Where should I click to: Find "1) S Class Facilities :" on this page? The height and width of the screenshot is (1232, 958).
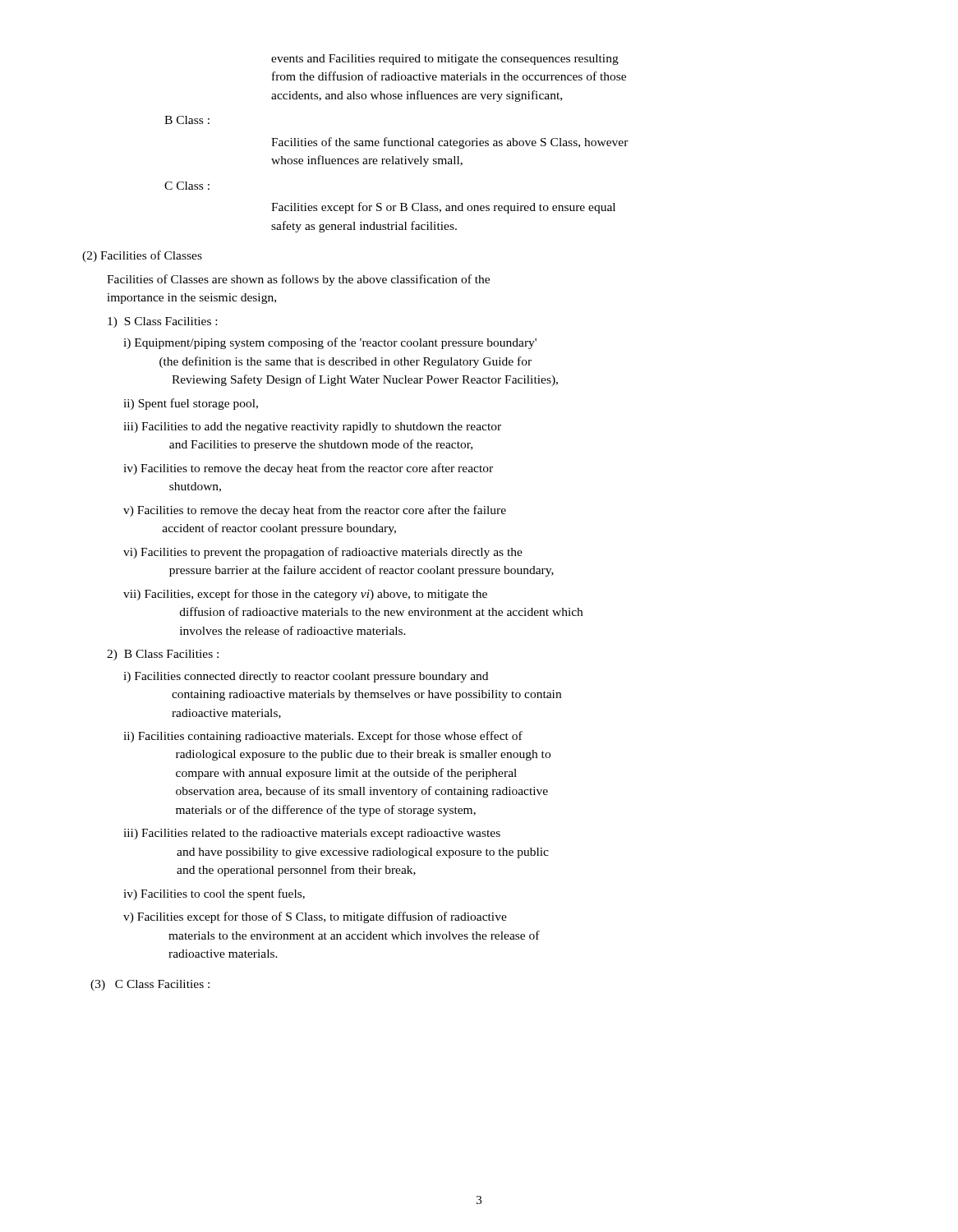[163, 320]
